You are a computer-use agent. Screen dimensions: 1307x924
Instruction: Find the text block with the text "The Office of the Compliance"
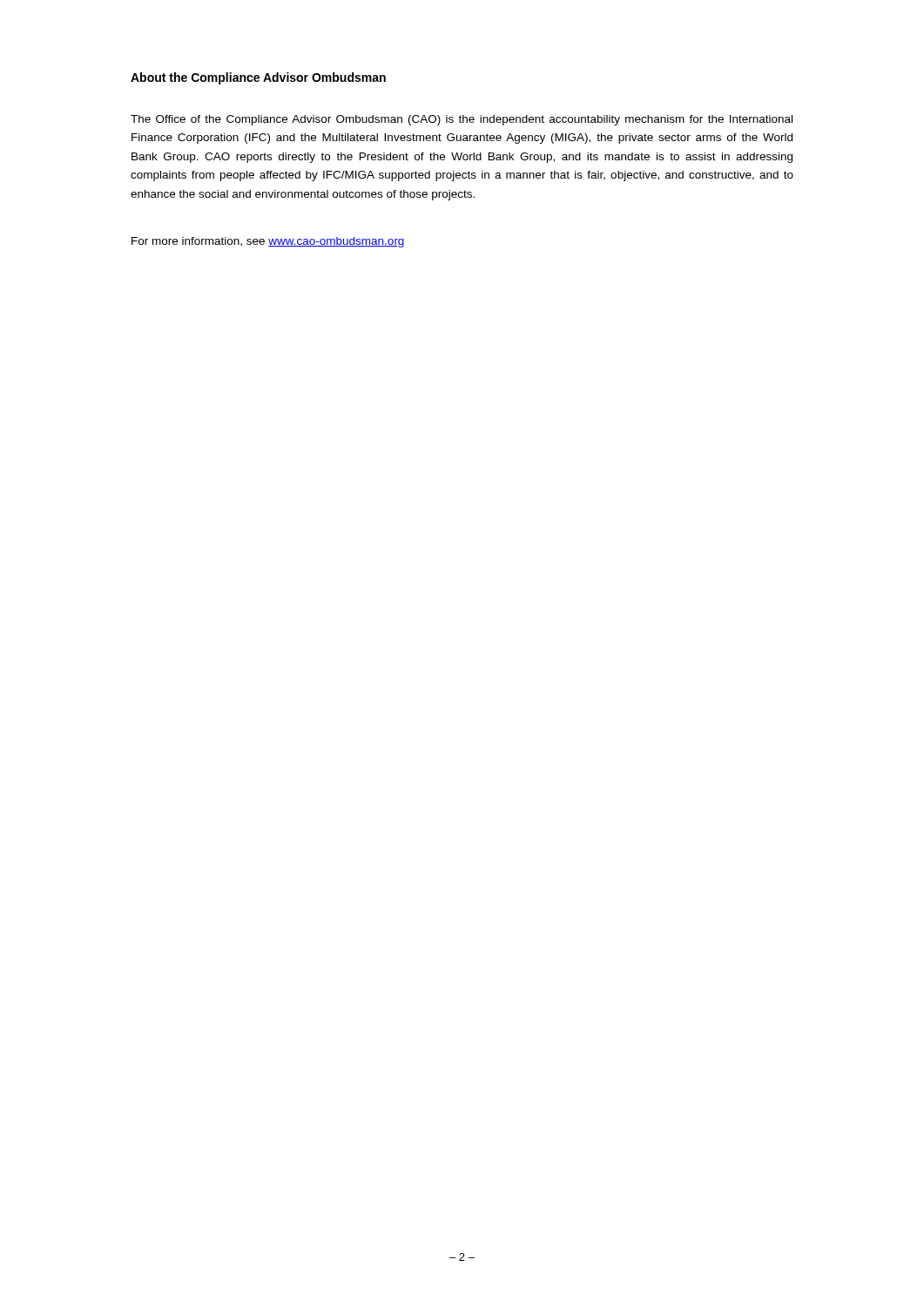[462, 156]
